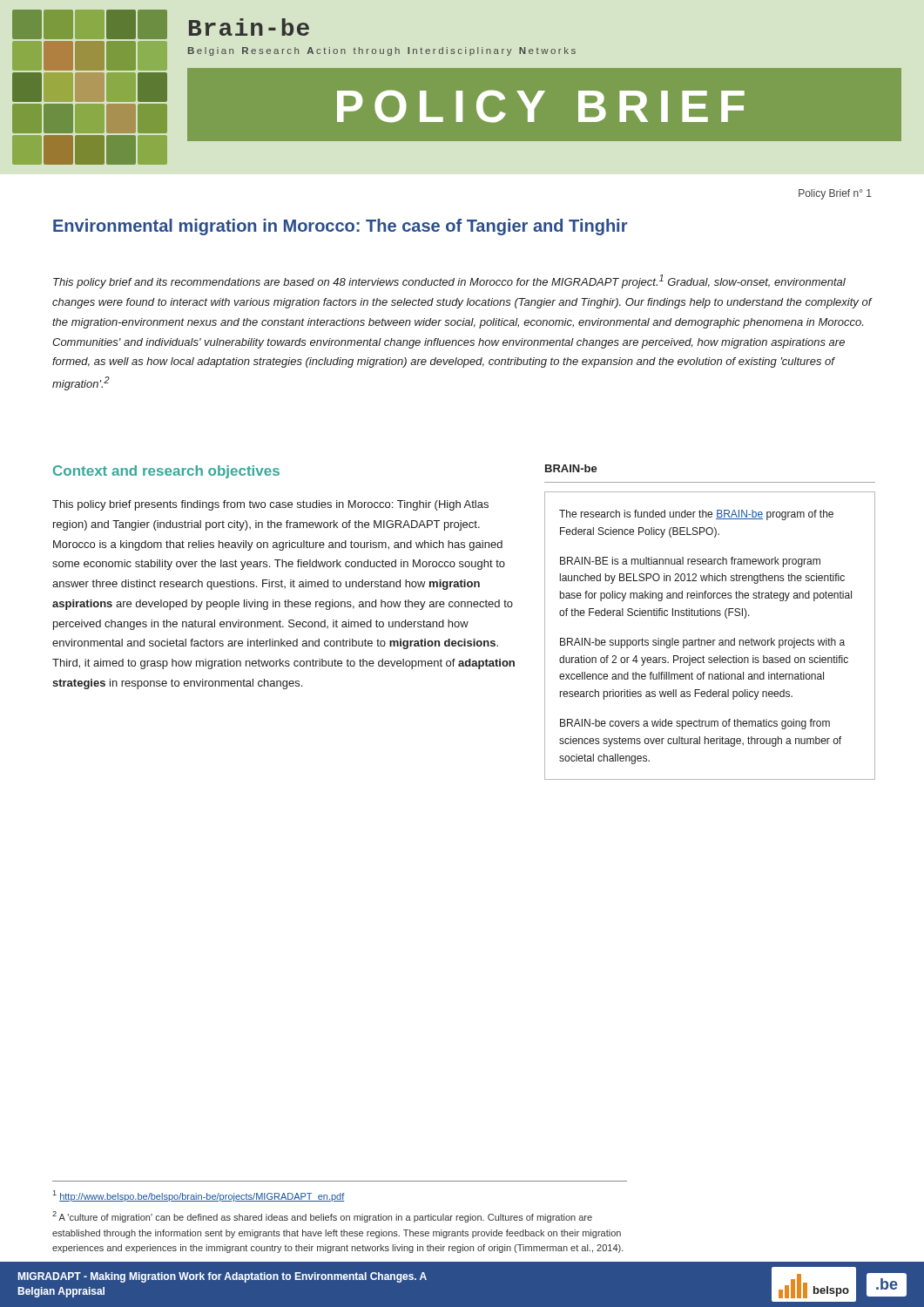Locate the block of text that opens with "BRAIN-be supports single partner and network projects with"
The height and width of the screenshot is (1307, 924).
coord(704,668)
